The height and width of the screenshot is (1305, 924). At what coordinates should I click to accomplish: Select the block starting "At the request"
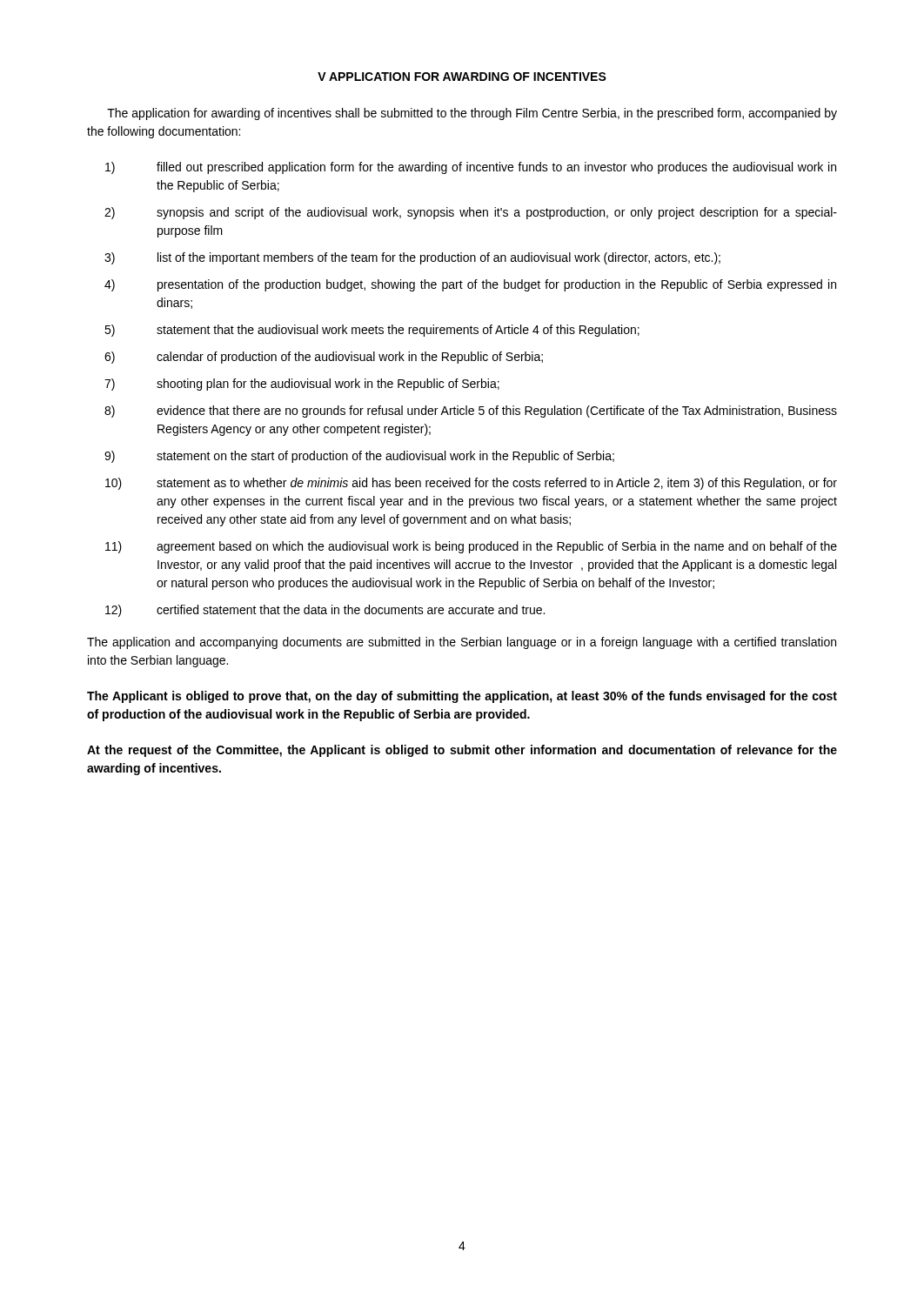[x=462, y=759]
